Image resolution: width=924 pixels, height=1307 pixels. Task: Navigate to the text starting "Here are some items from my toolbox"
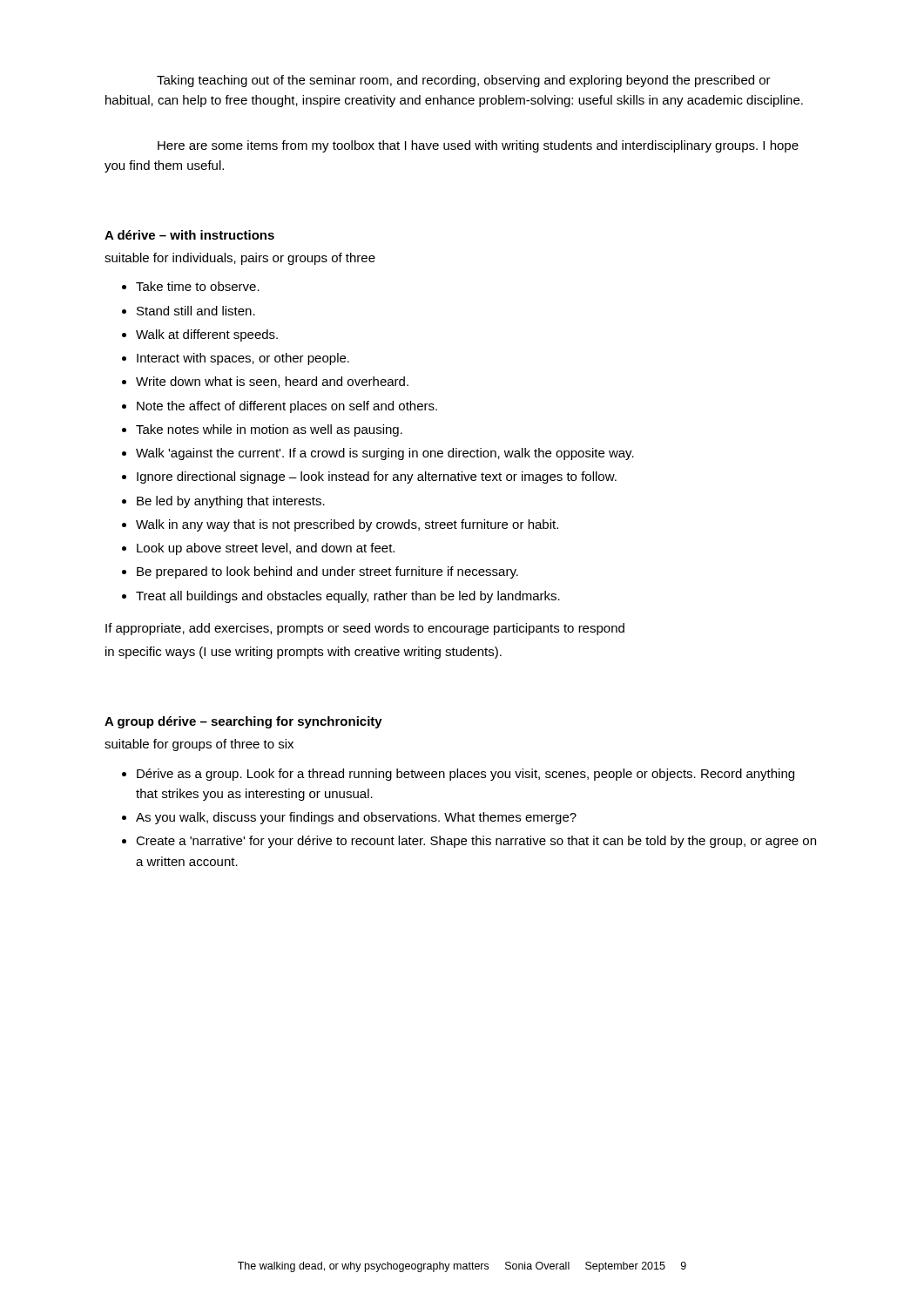[x=462, y=155]
